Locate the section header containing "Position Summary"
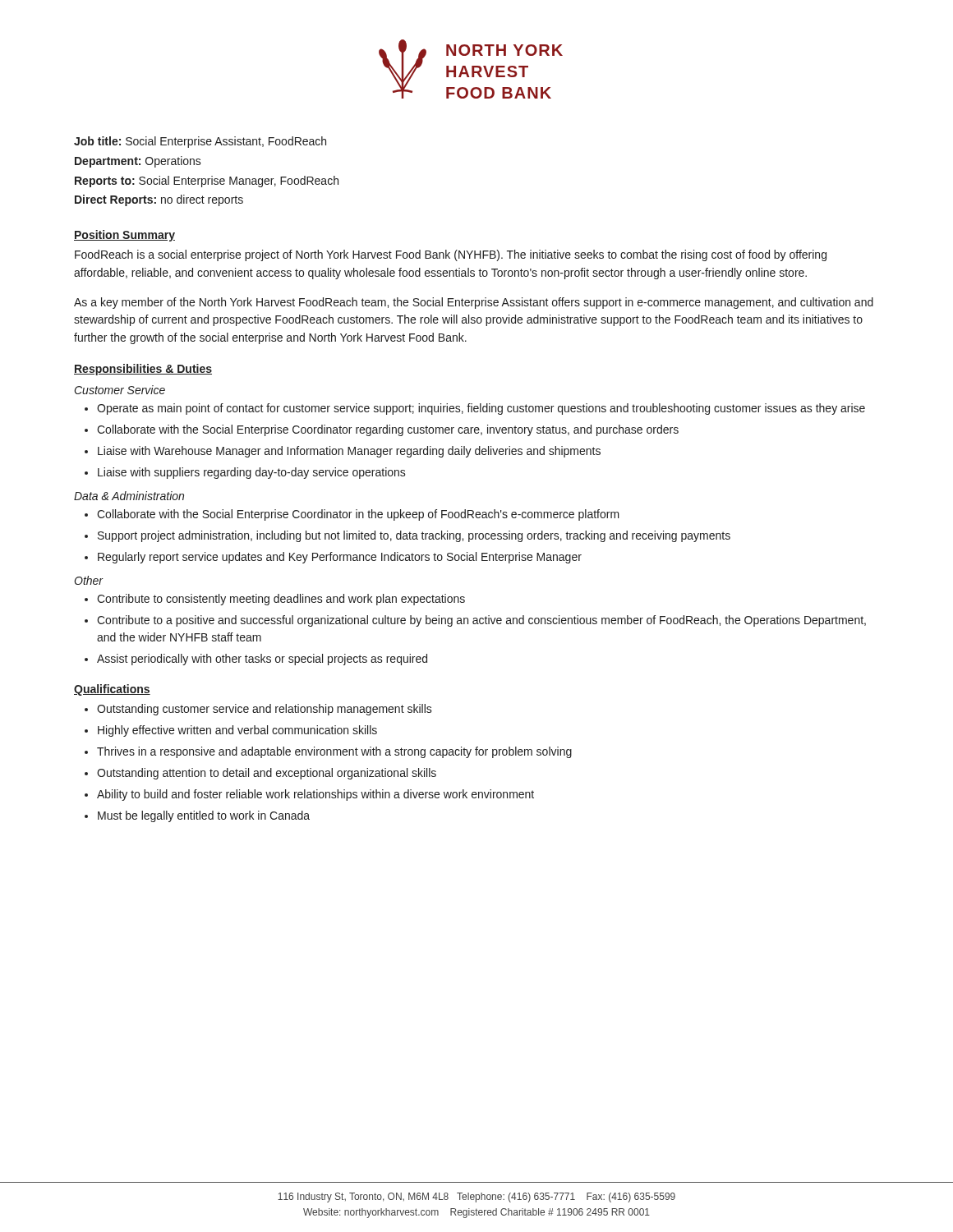The image size is (953, 1232). [124, 235]
